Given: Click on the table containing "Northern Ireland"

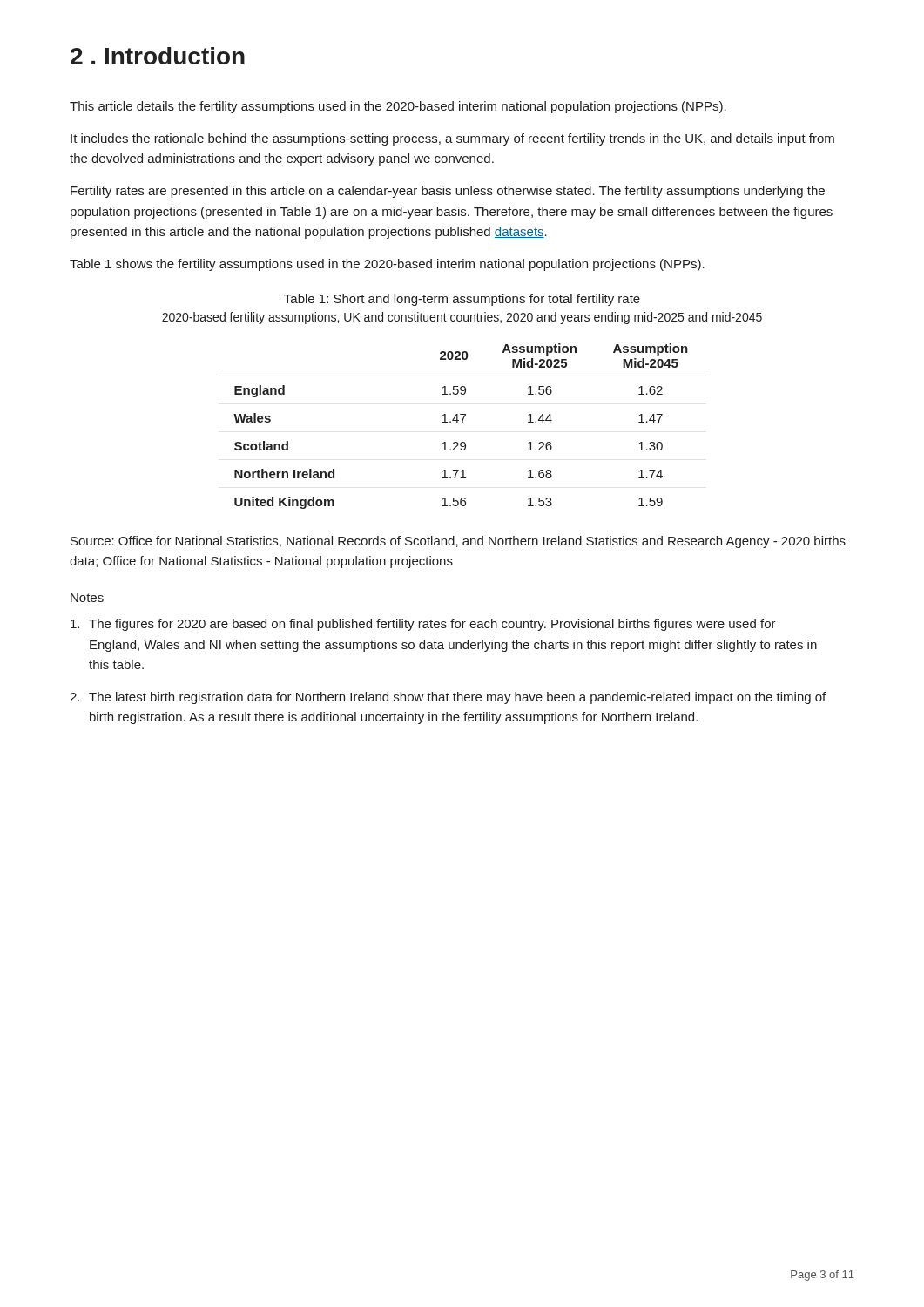Looking at the screenshot, I should [x=462, y=425].
